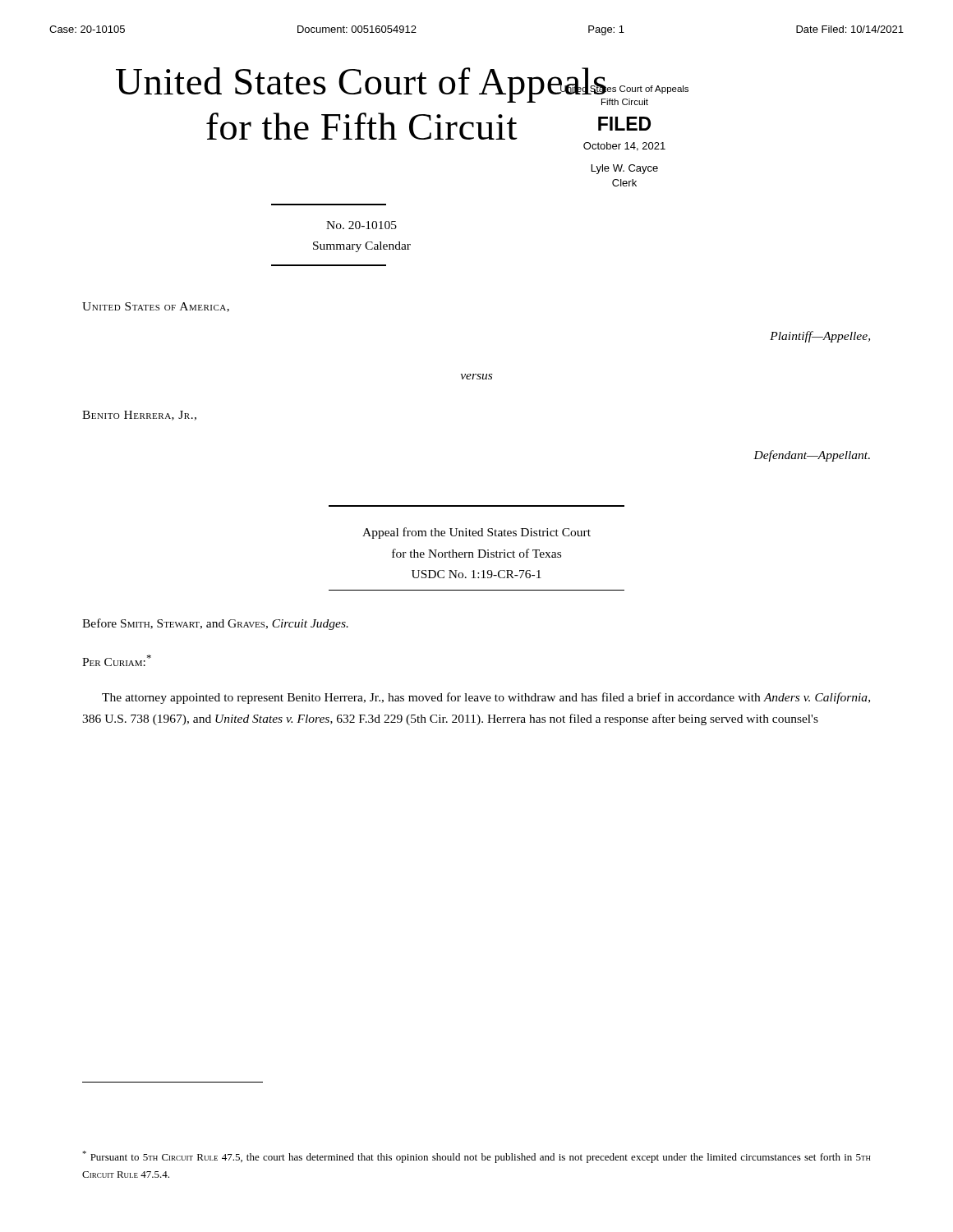Find the element starting "United States Court of Appeals for"

[361, 105]
